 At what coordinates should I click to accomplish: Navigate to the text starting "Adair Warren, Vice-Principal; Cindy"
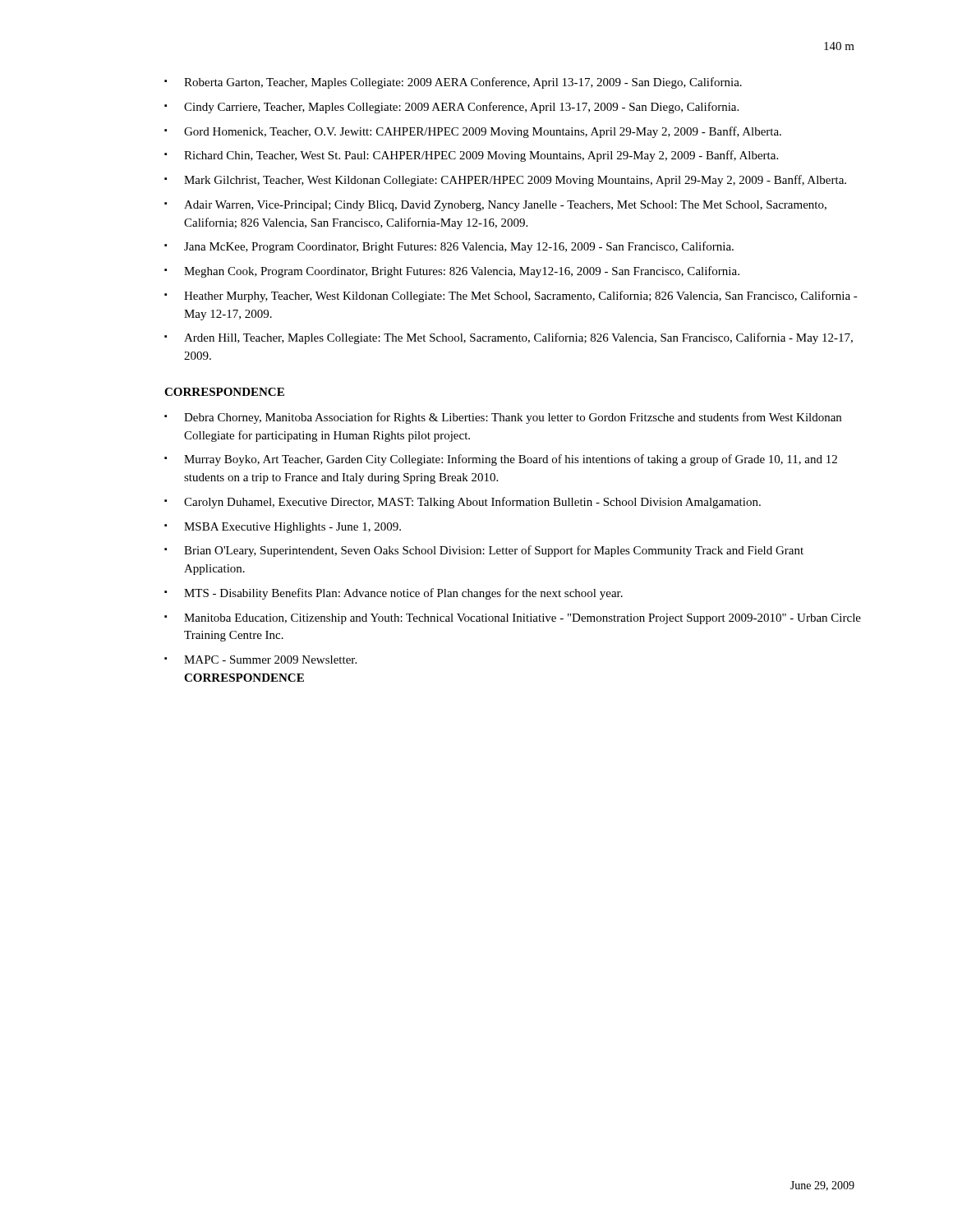click(513, 214)
